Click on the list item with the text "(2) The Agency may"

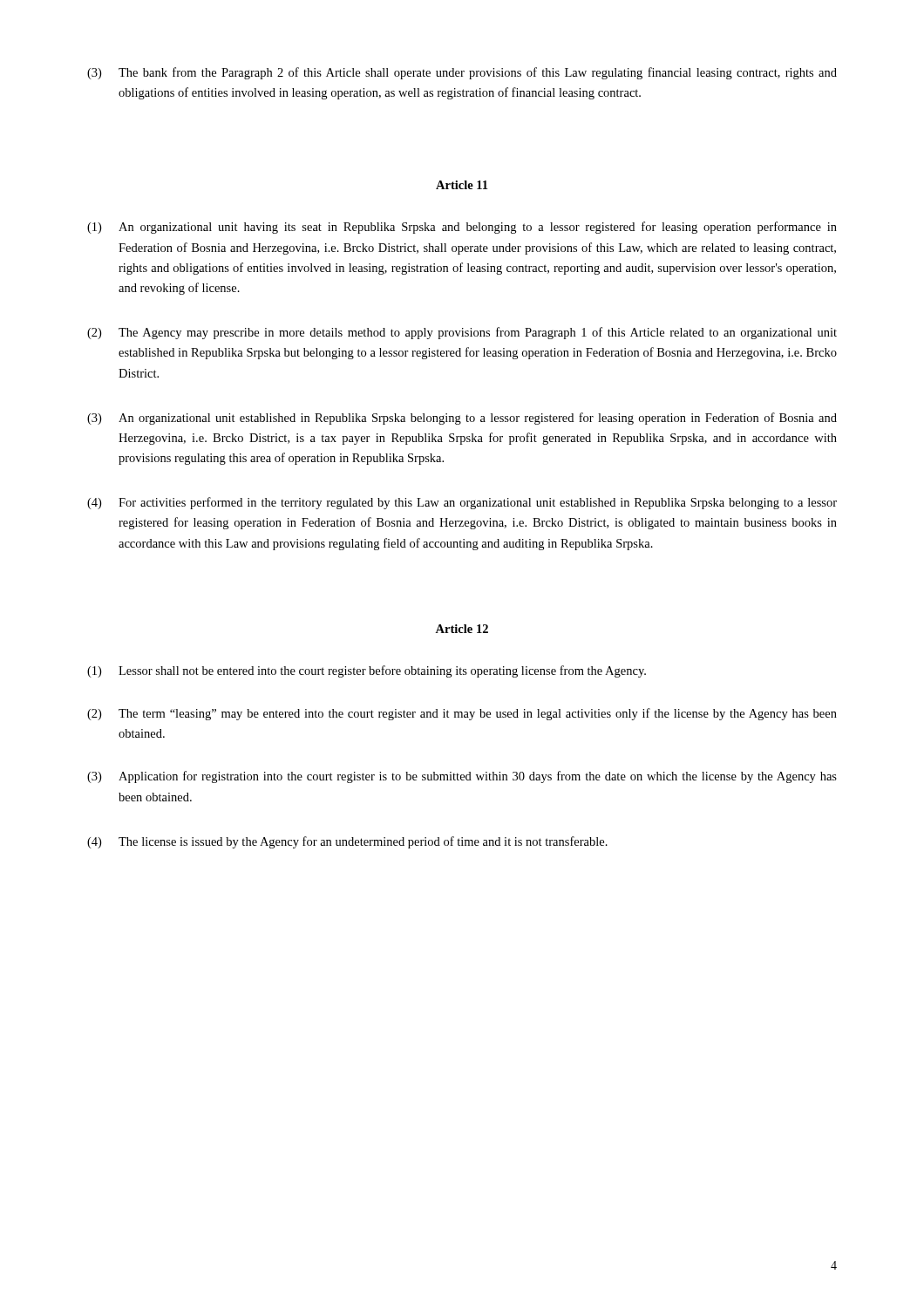pos(462,353)
